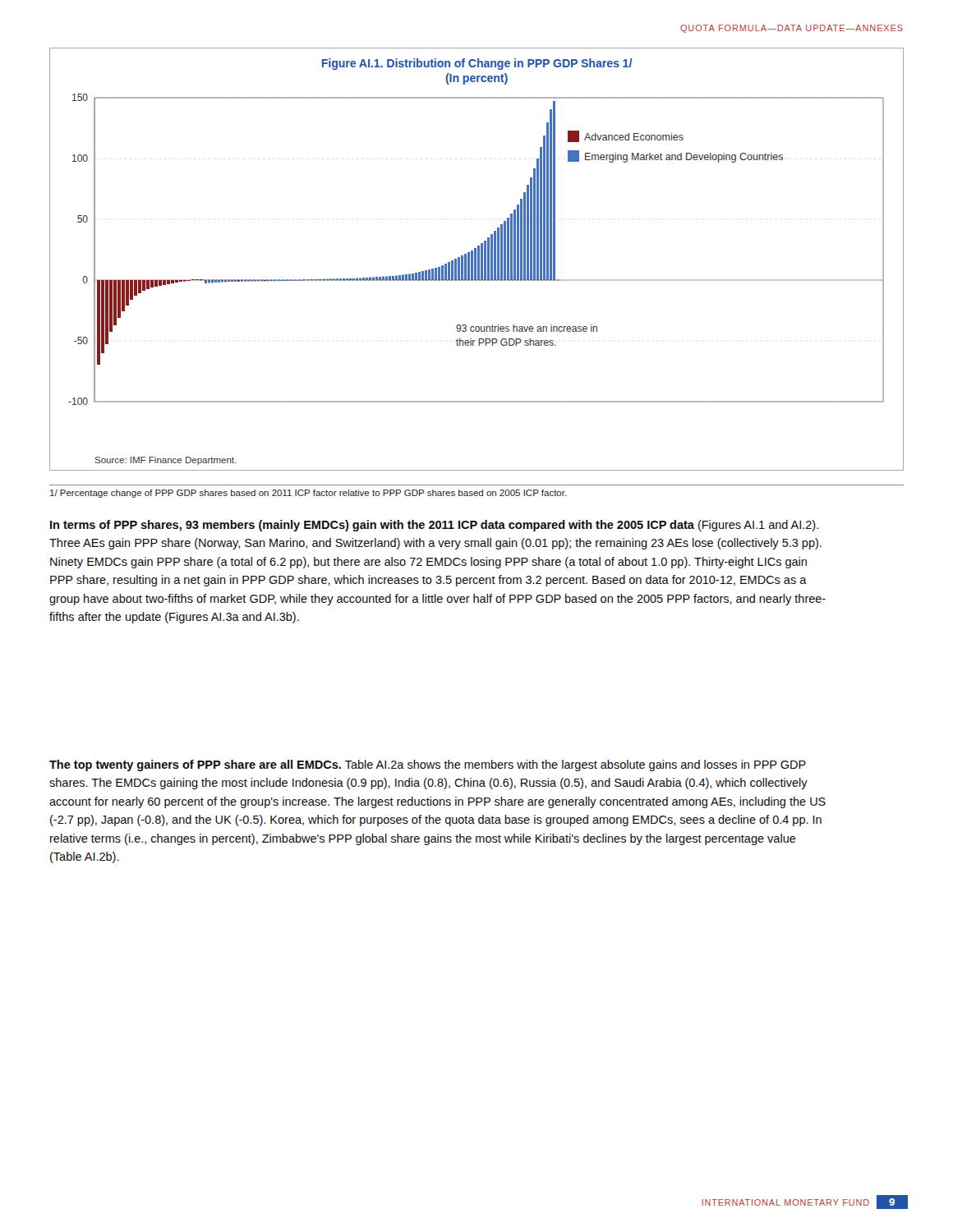This screenshot has height=1232, width=953.
Task: Where is the passage that starts "The top twenty gainers of PPP share"?
Action: coord(438,811)
